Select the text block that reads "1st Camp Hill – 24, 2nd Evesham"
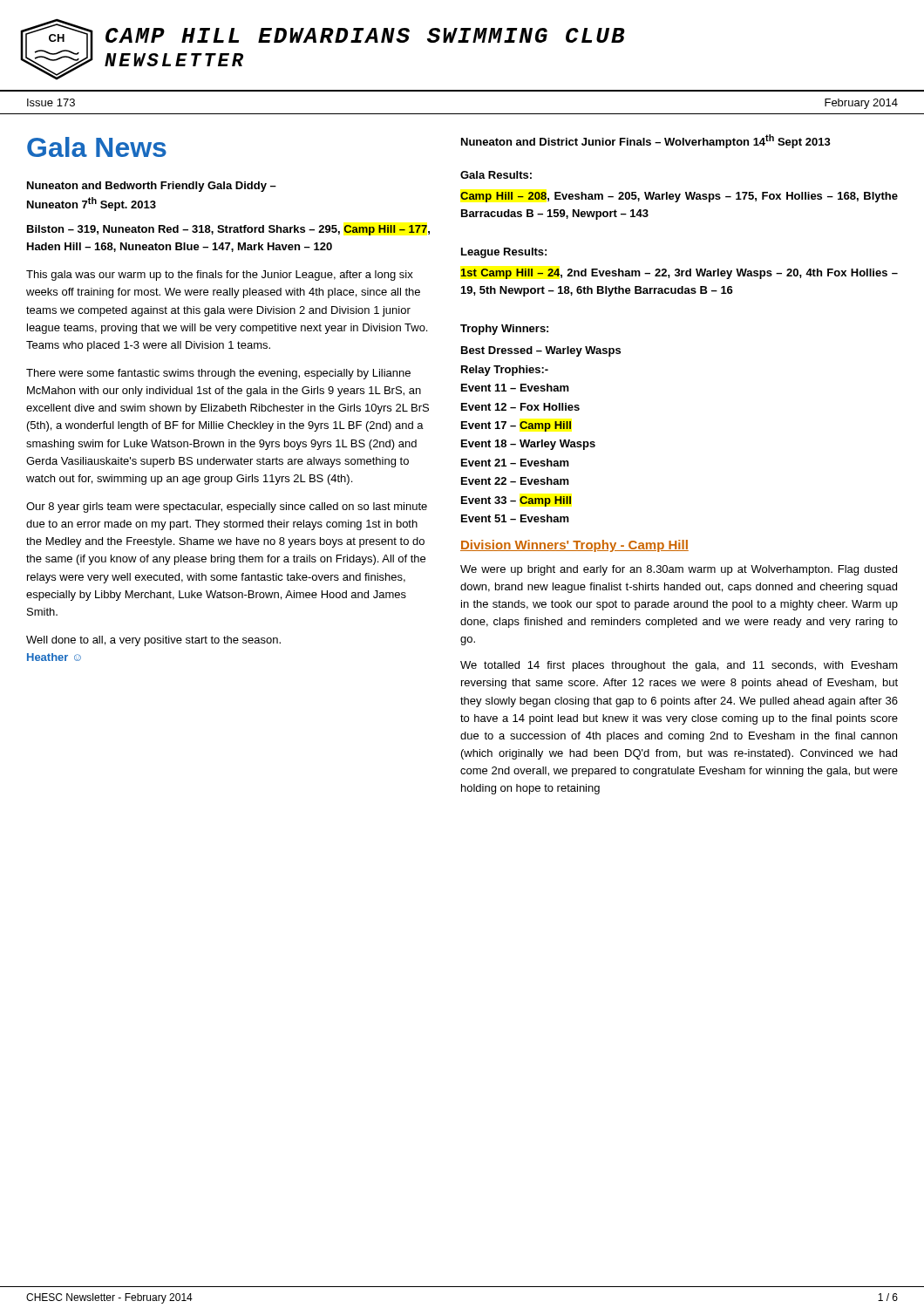924x1308 pixels. click(679, 281)
